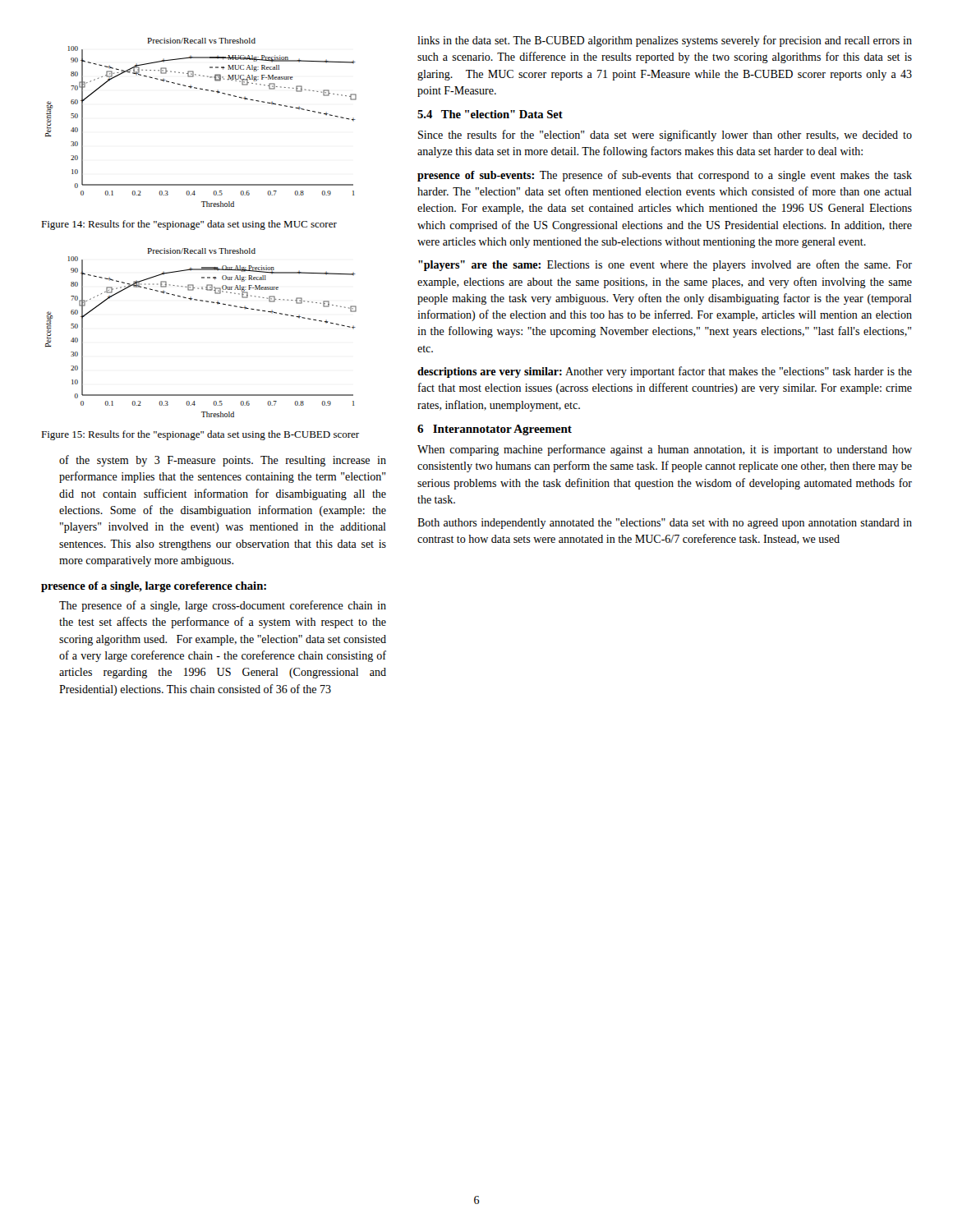Point to the caption beginning "Figure 14: Results for the"
Image resolution: width=953 pixels, height=1232 pixels.
tap(189, 224)
